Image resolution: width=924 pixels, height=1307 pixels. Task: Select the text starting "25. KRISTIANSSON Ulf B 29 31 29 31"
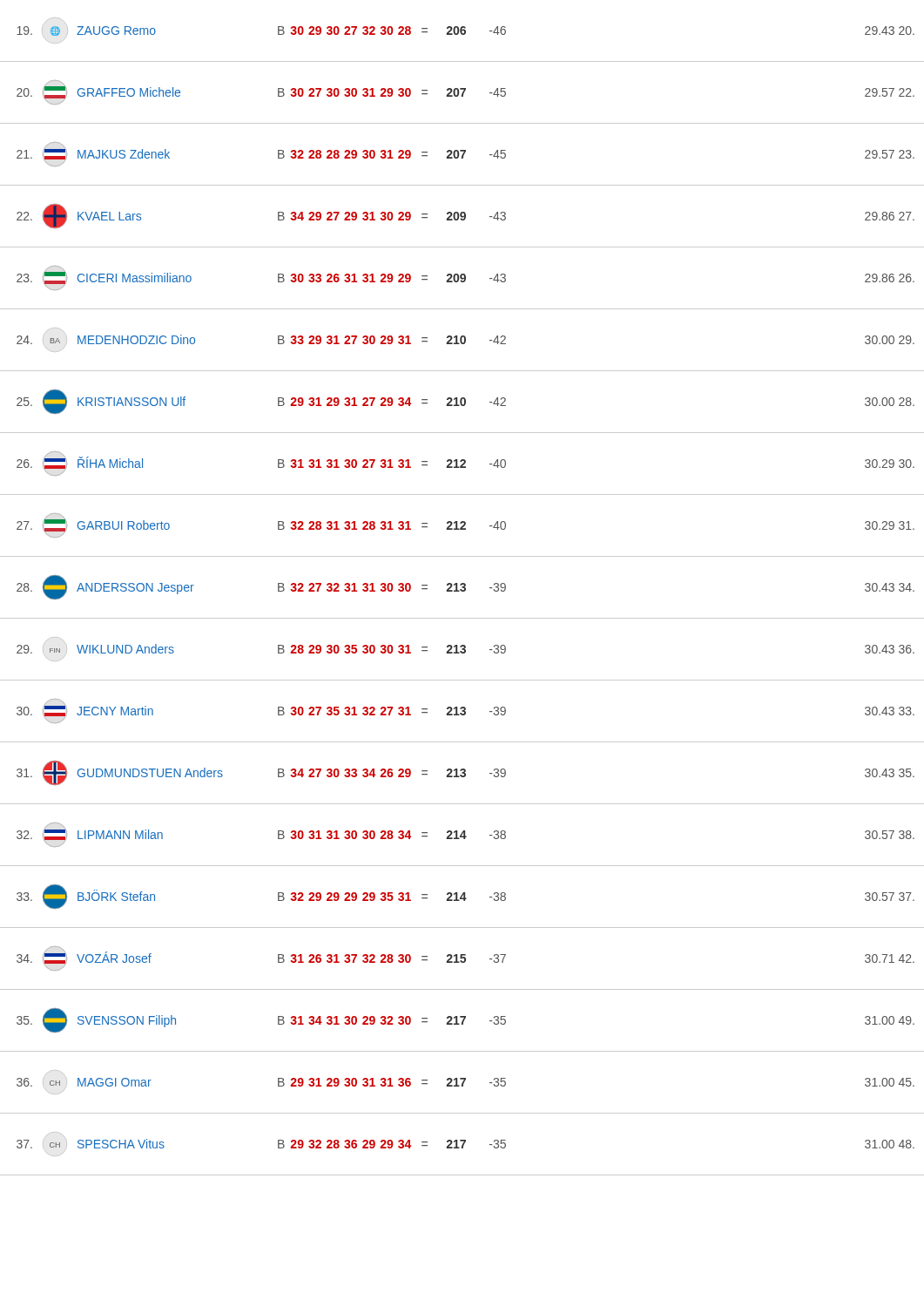coord(458,402)
